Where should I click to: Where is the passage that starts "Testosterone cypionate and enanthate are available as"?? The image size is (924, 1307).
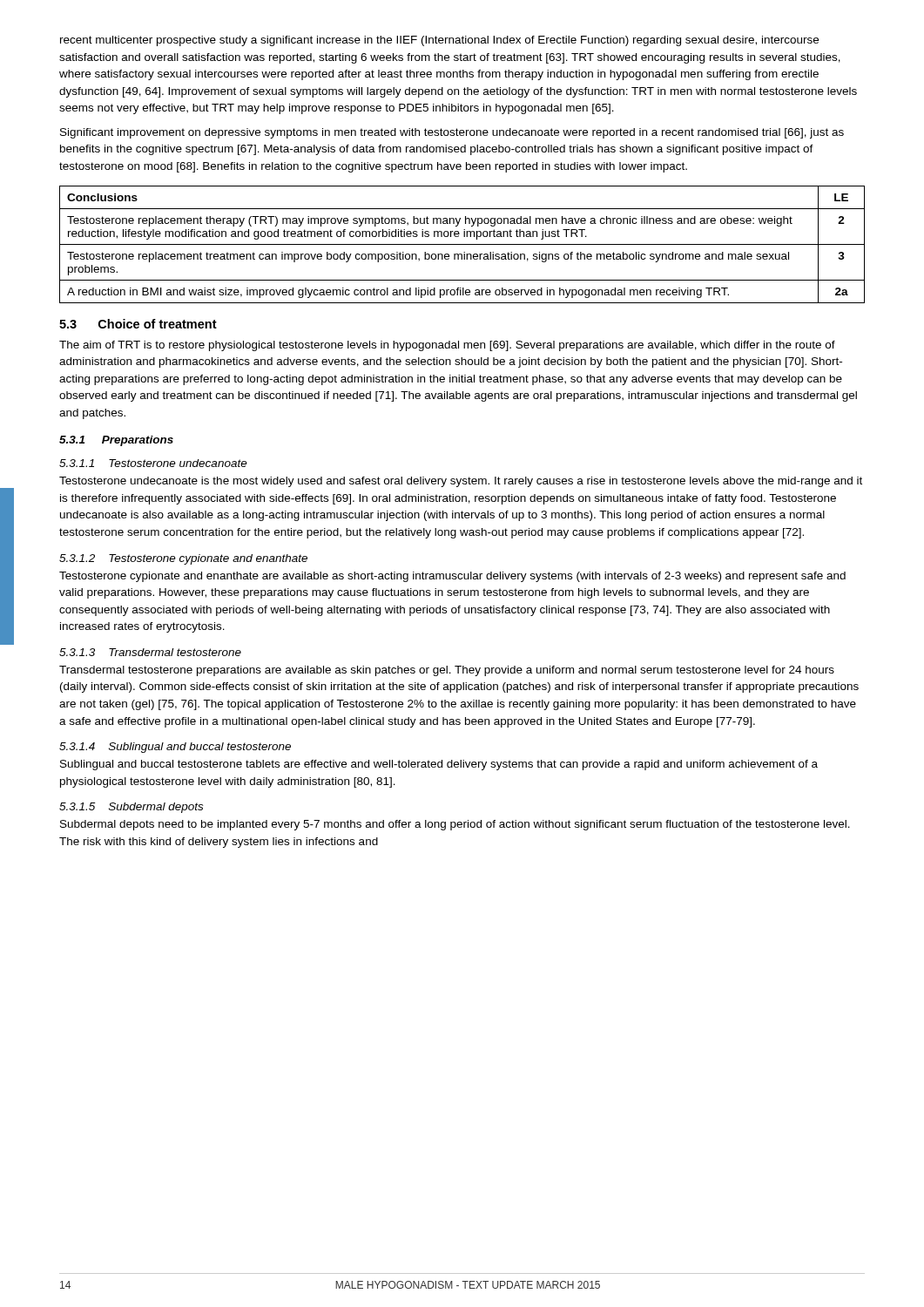pos(453,601)
